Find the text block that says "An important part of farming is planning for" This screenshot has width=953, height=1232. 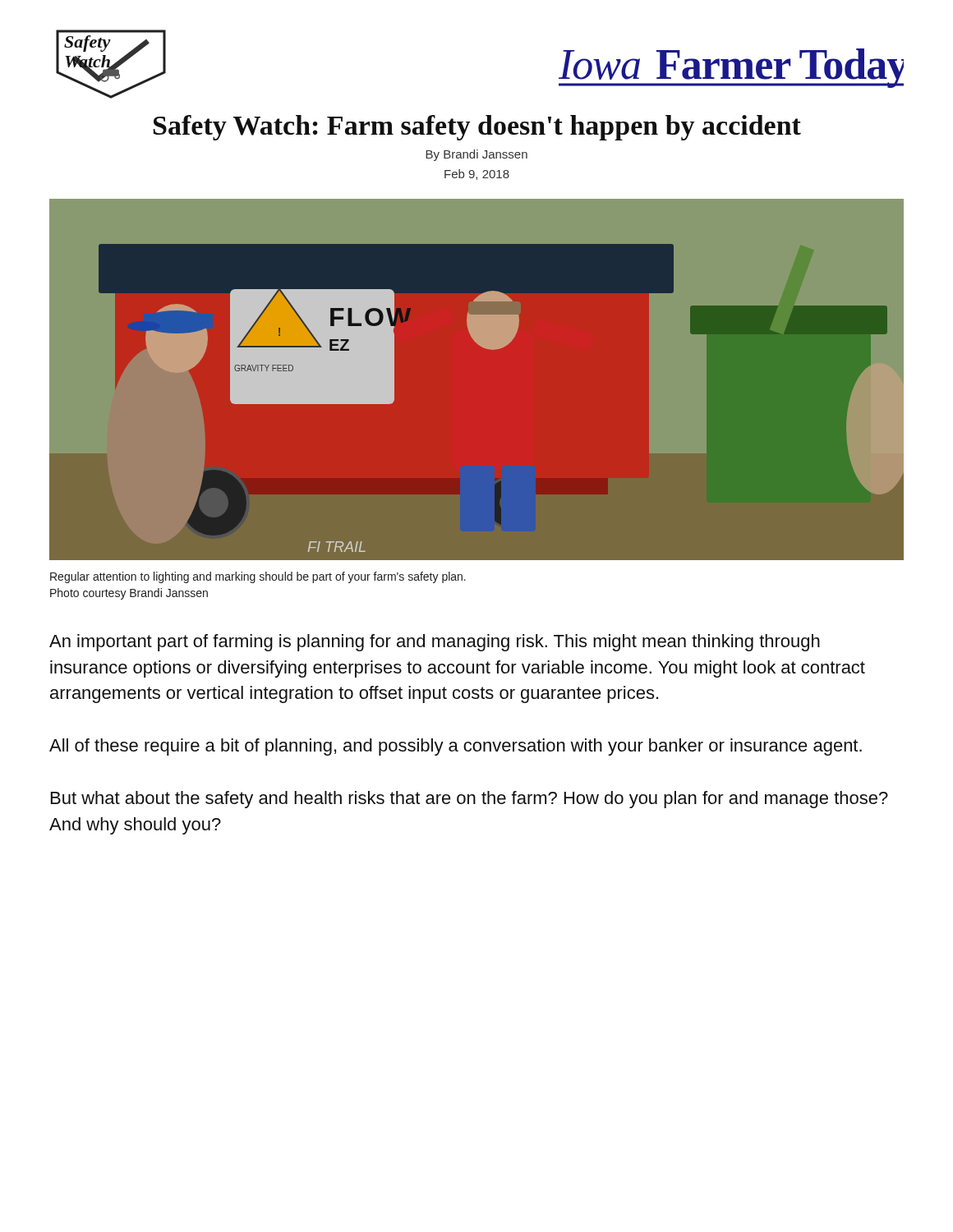pos(457,667)
